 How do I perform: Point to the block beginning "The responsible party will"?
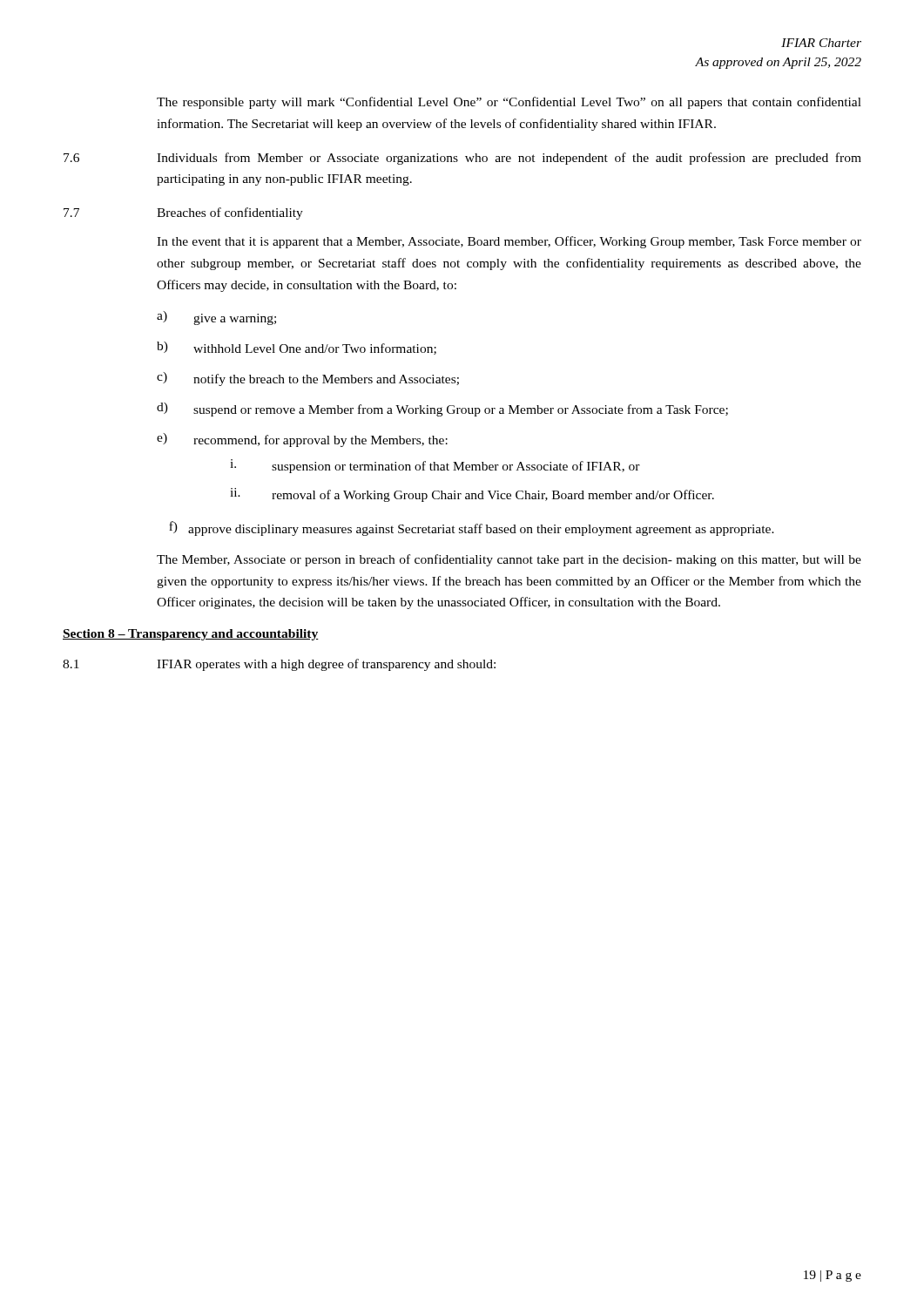(509, 112)
